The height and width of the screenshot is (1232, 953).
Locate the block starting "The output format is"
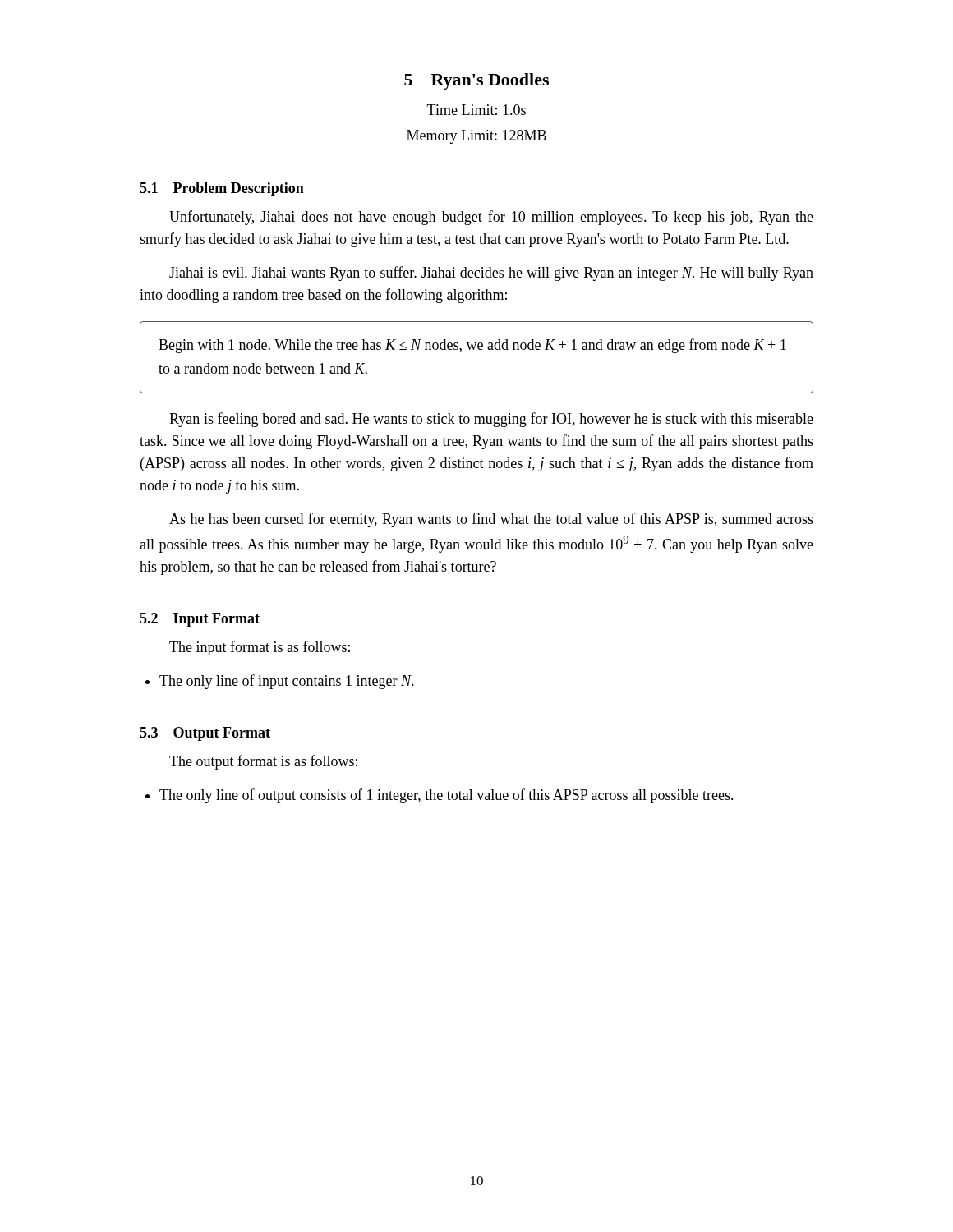tap(264, 761)
